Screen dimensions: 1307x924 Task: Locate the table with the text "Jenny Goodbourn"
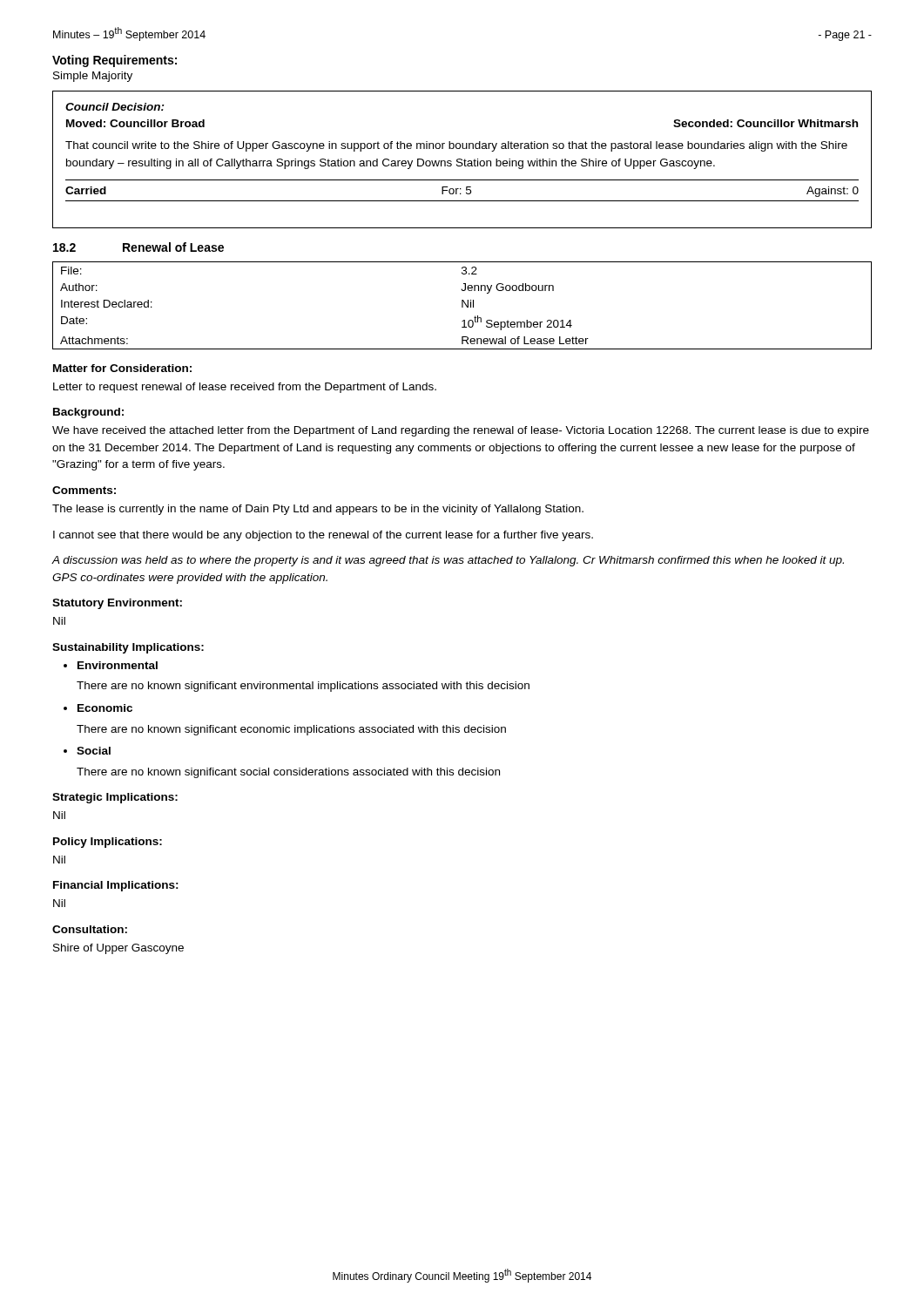(x=462, y=305)
